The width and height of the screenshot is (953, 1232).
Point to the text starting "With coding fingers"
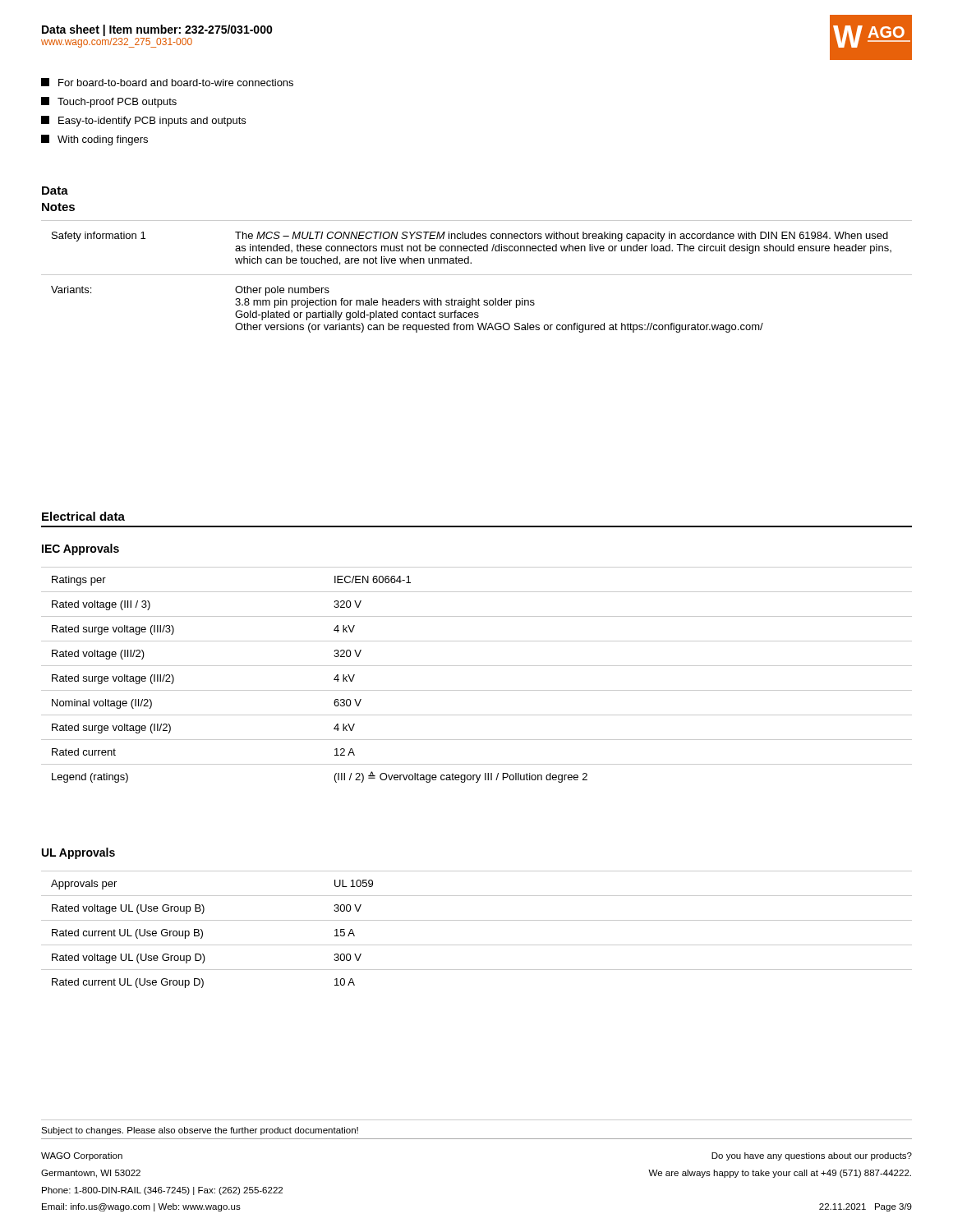[95, 139]
